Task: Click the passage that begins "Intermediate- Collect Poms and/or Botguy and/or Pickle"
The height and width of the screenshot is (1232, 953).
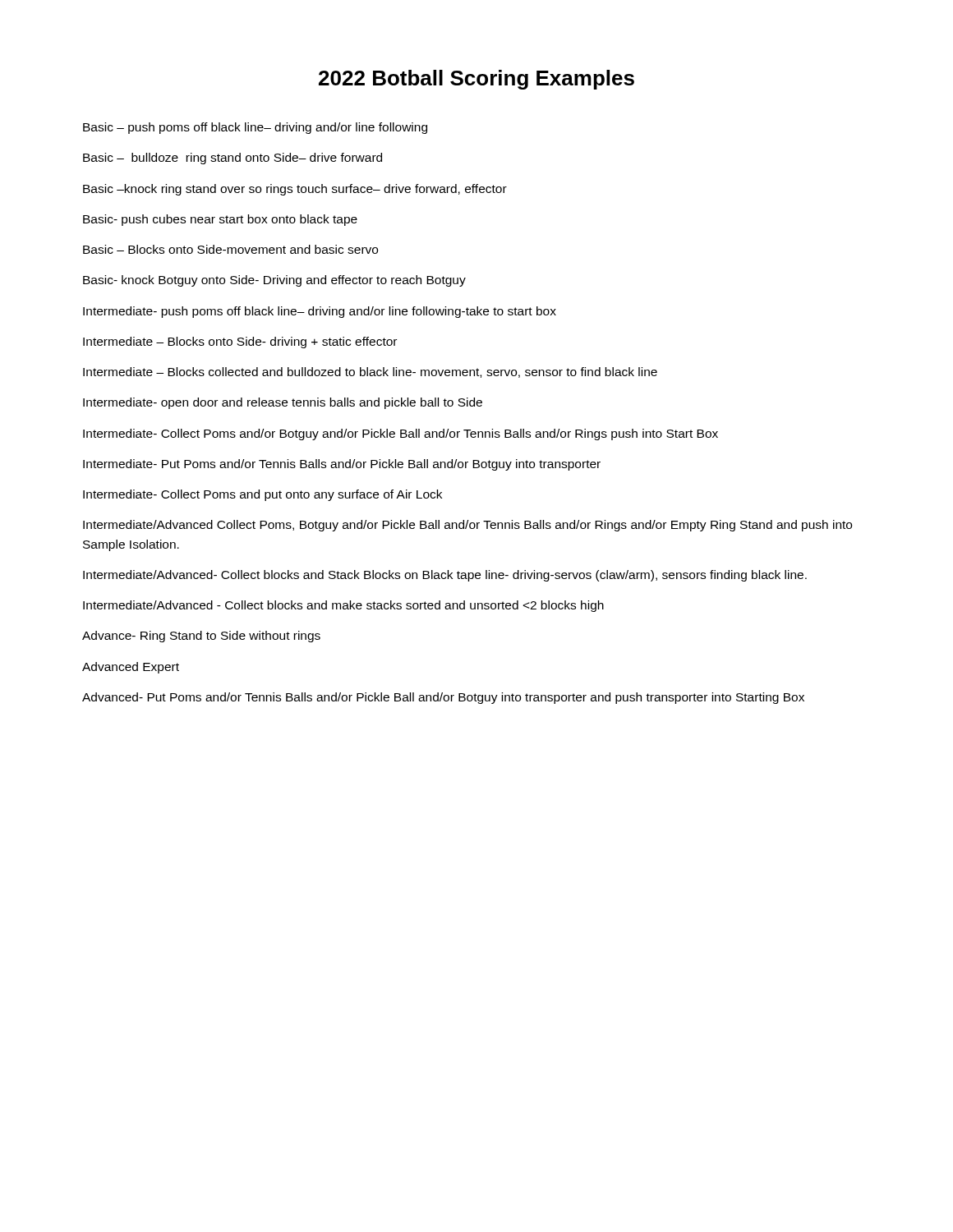Action: tap(400, 433)
